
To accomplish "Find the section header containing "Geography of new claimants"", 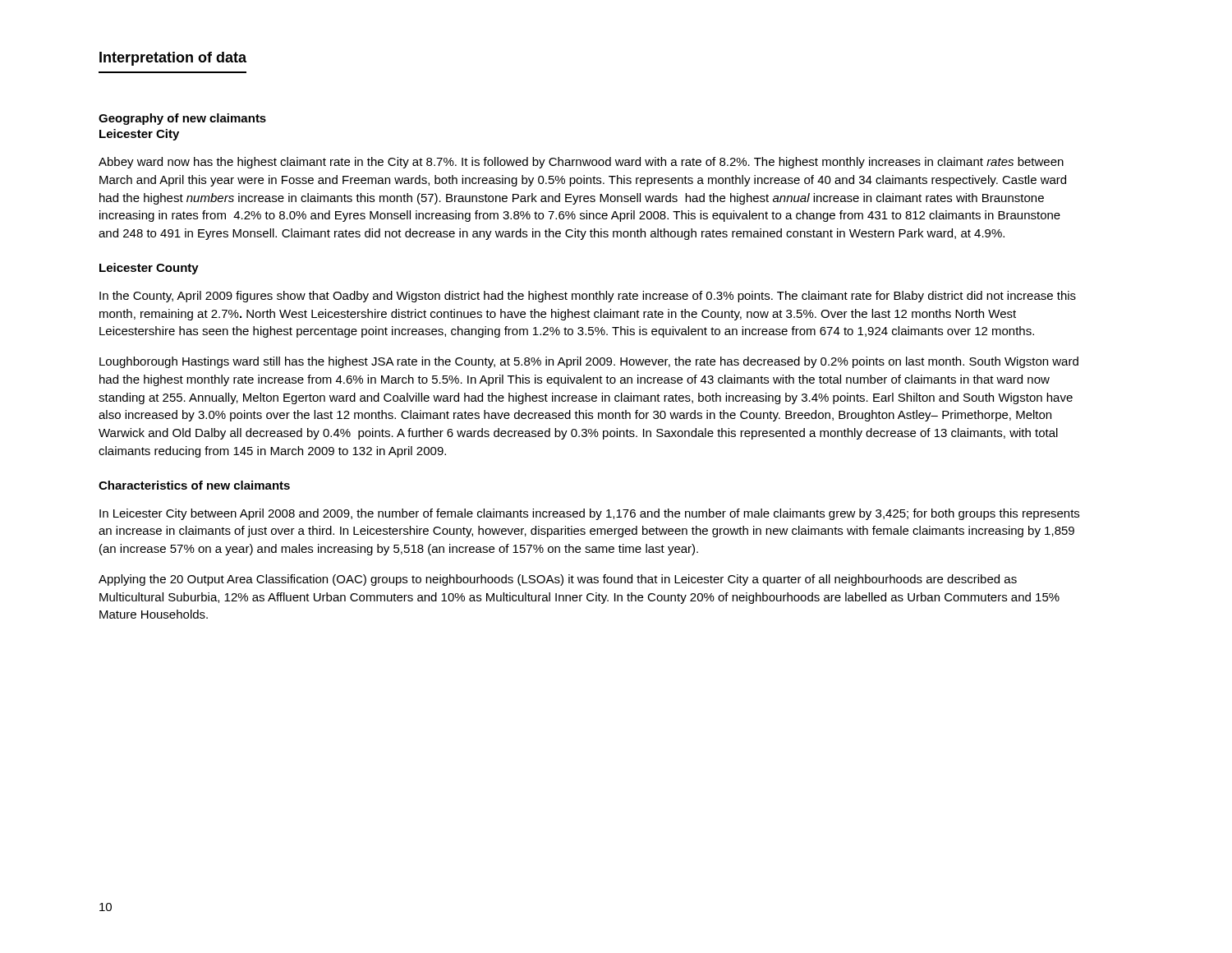I will (x=182, y=119).
